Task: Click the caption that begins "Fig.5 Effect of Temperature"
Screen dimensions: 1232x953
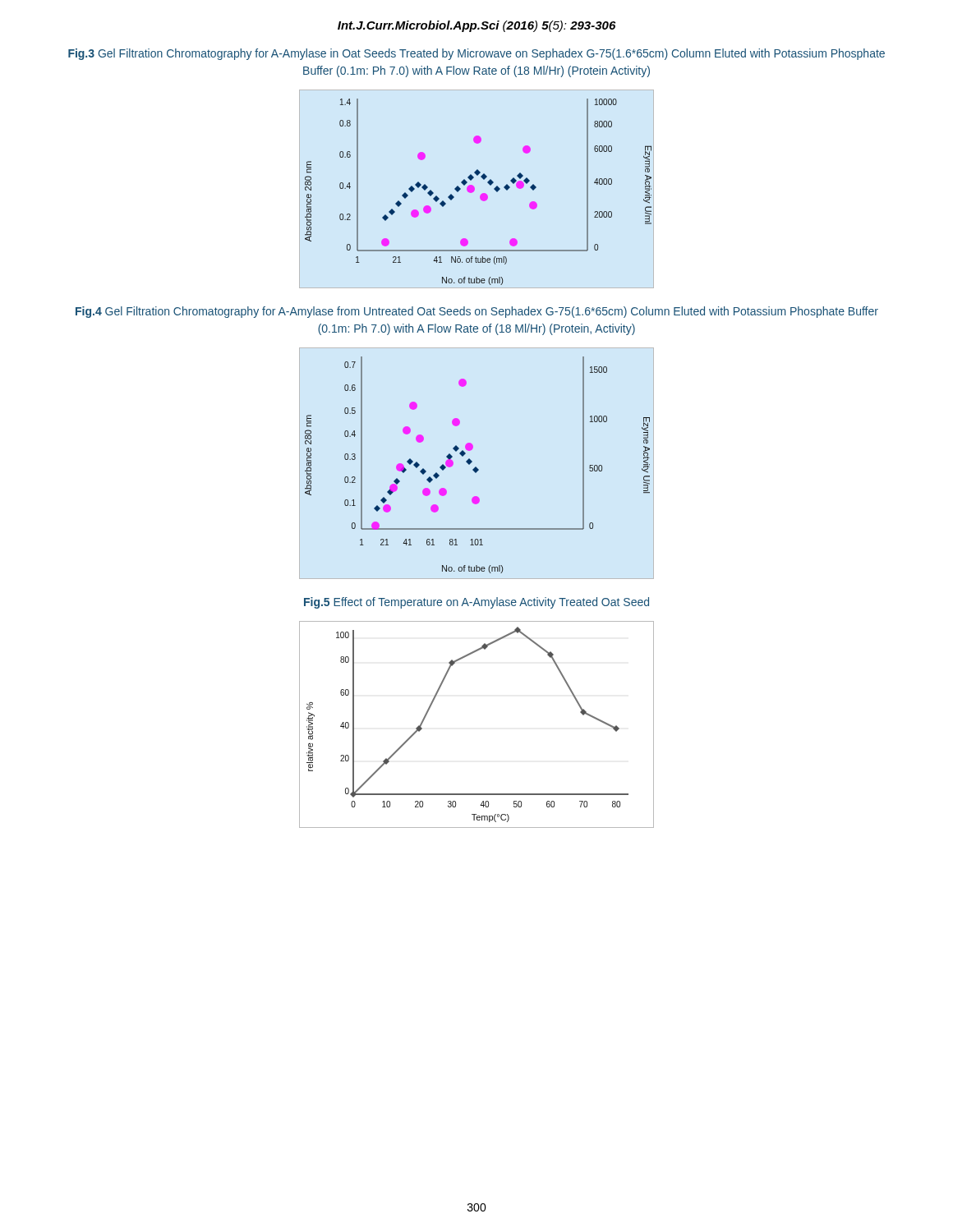Action: tap(476, 602)
